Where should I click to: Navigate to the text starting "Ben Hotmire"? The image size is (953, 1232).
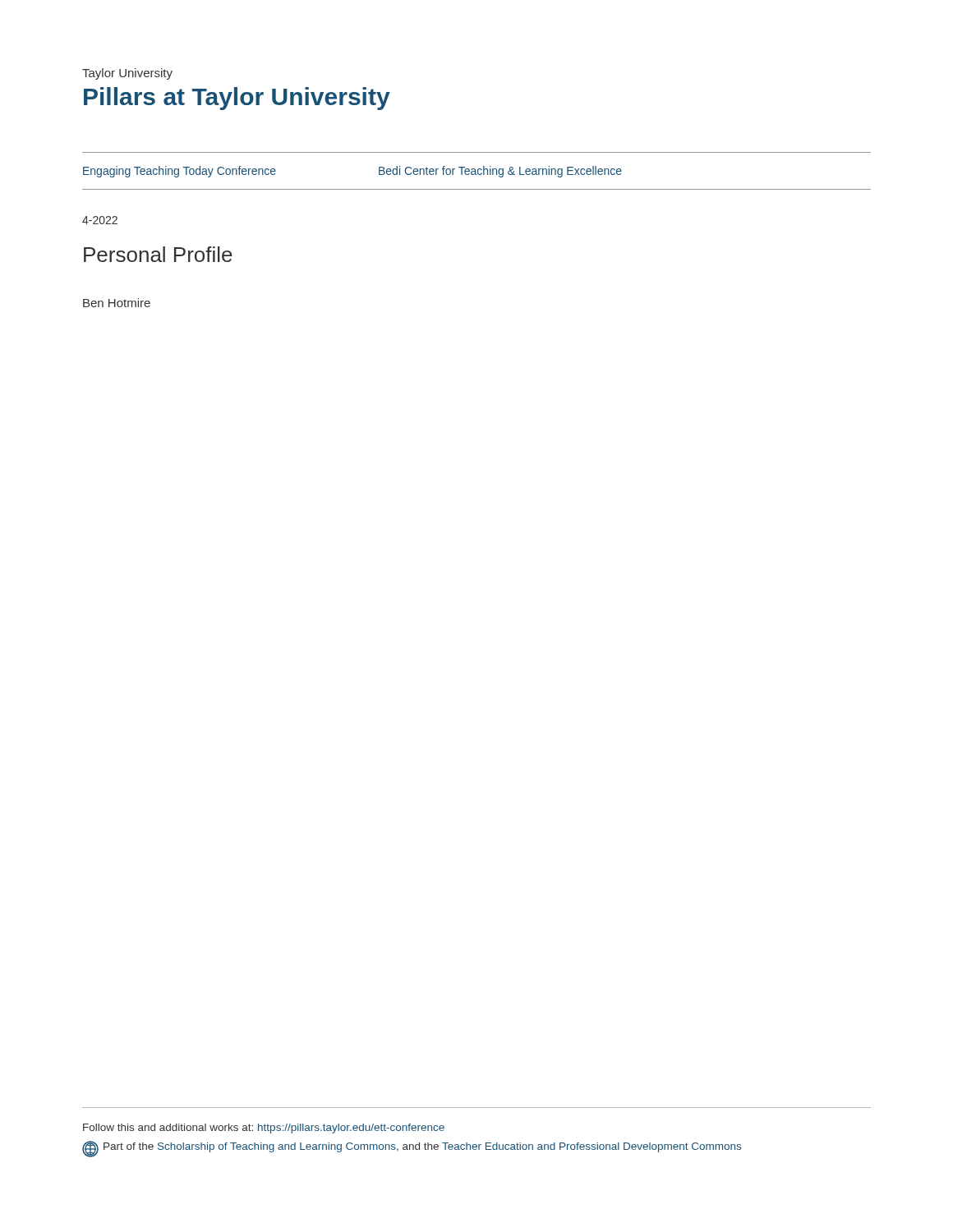click(116, 303)
